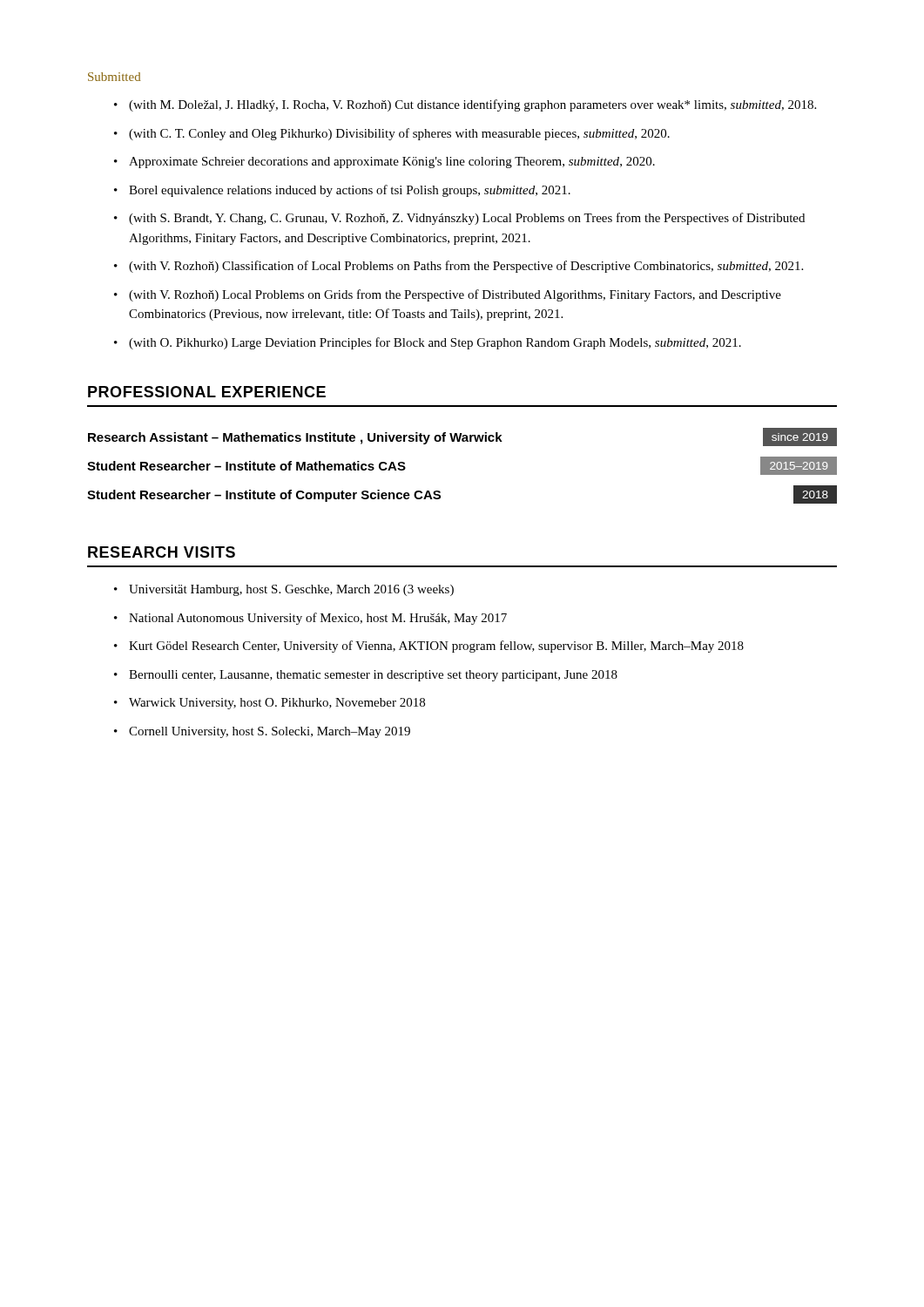
Task: Locate the region starting "(with C. T. Conley and Oleg Pikhurko)"
Action: [x=466, y=133]
